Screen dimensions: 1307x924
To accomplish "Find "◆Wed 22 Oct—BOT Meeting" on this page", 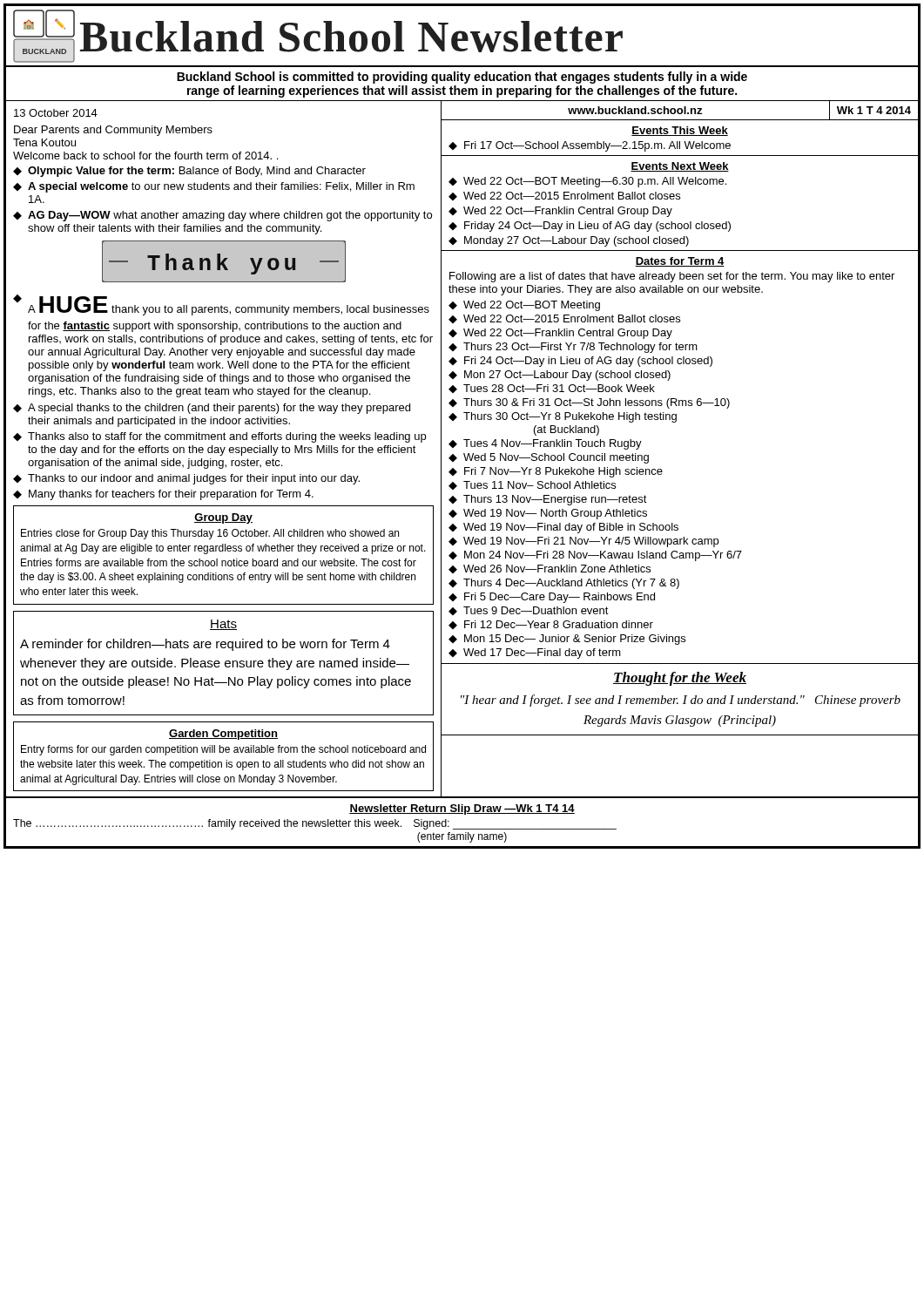I will click(x=525, y=305).
